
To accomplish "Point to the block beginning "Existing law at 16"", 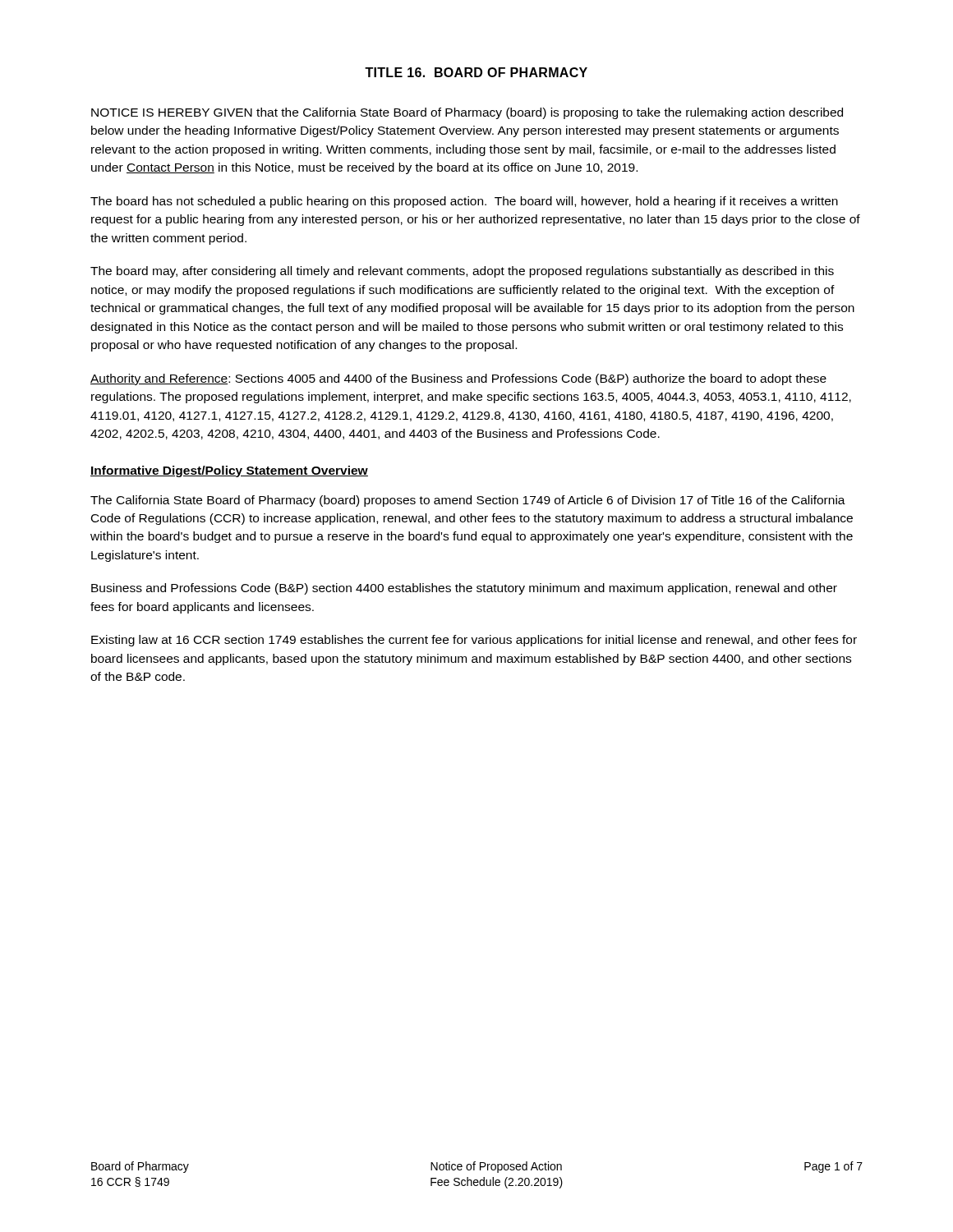I will click(x=474, y=658).
